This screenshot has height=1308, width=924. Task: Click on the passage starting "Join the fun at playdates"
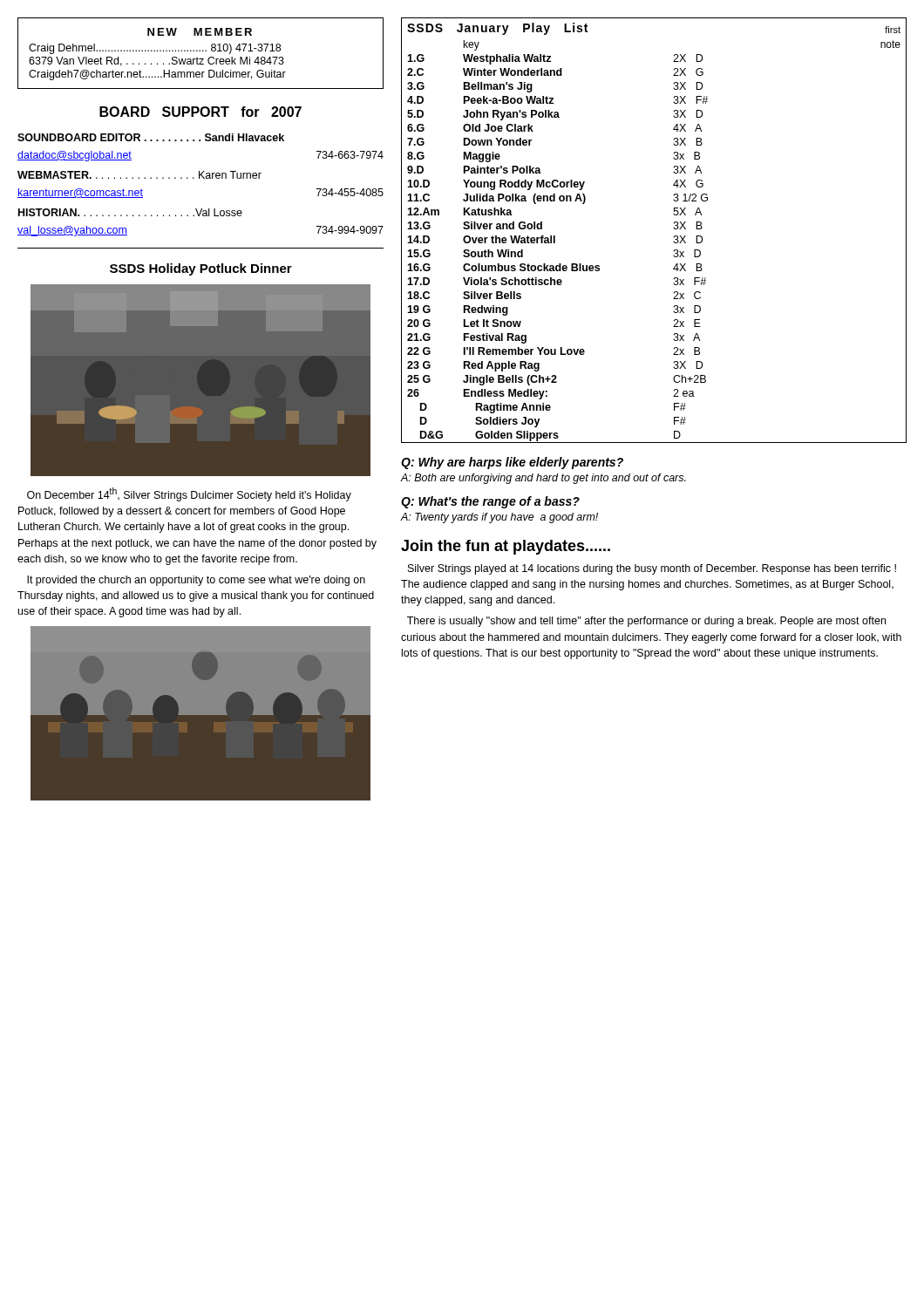506,546
